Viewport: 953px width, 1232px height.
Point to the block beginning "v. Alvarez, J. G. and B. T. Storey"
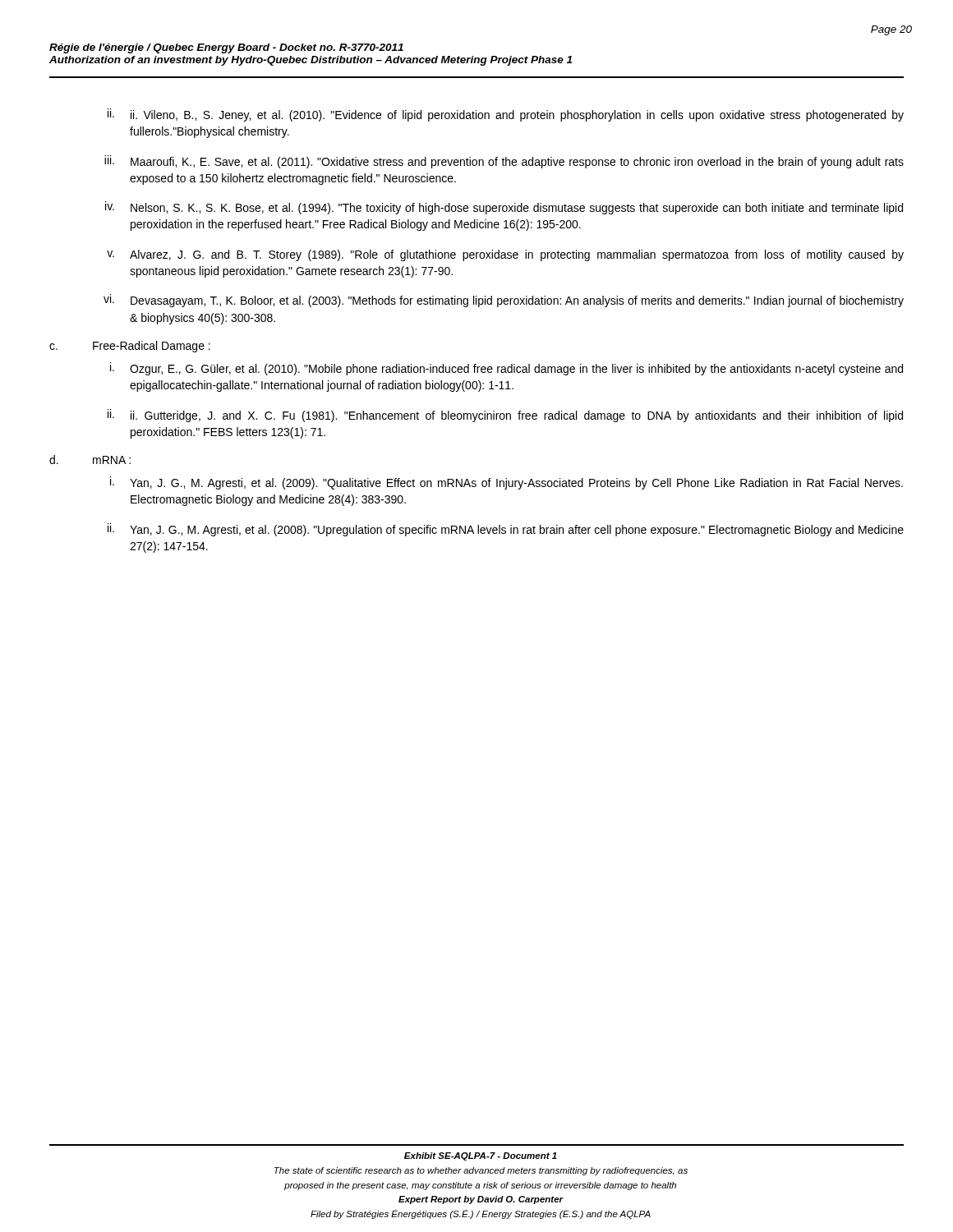pos(476,263)
